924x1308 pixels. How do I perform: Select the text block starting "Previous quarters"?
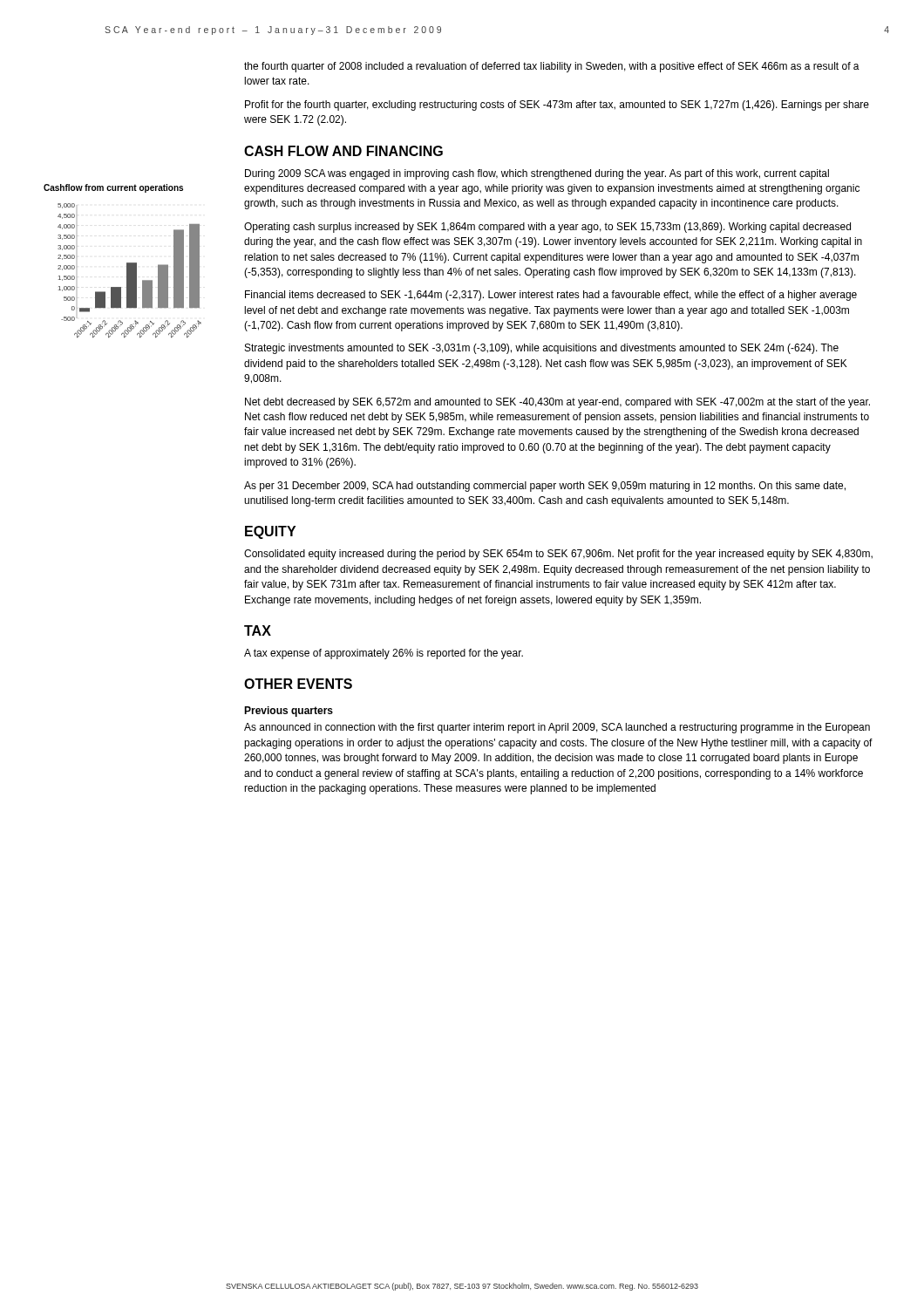[289, 711]
